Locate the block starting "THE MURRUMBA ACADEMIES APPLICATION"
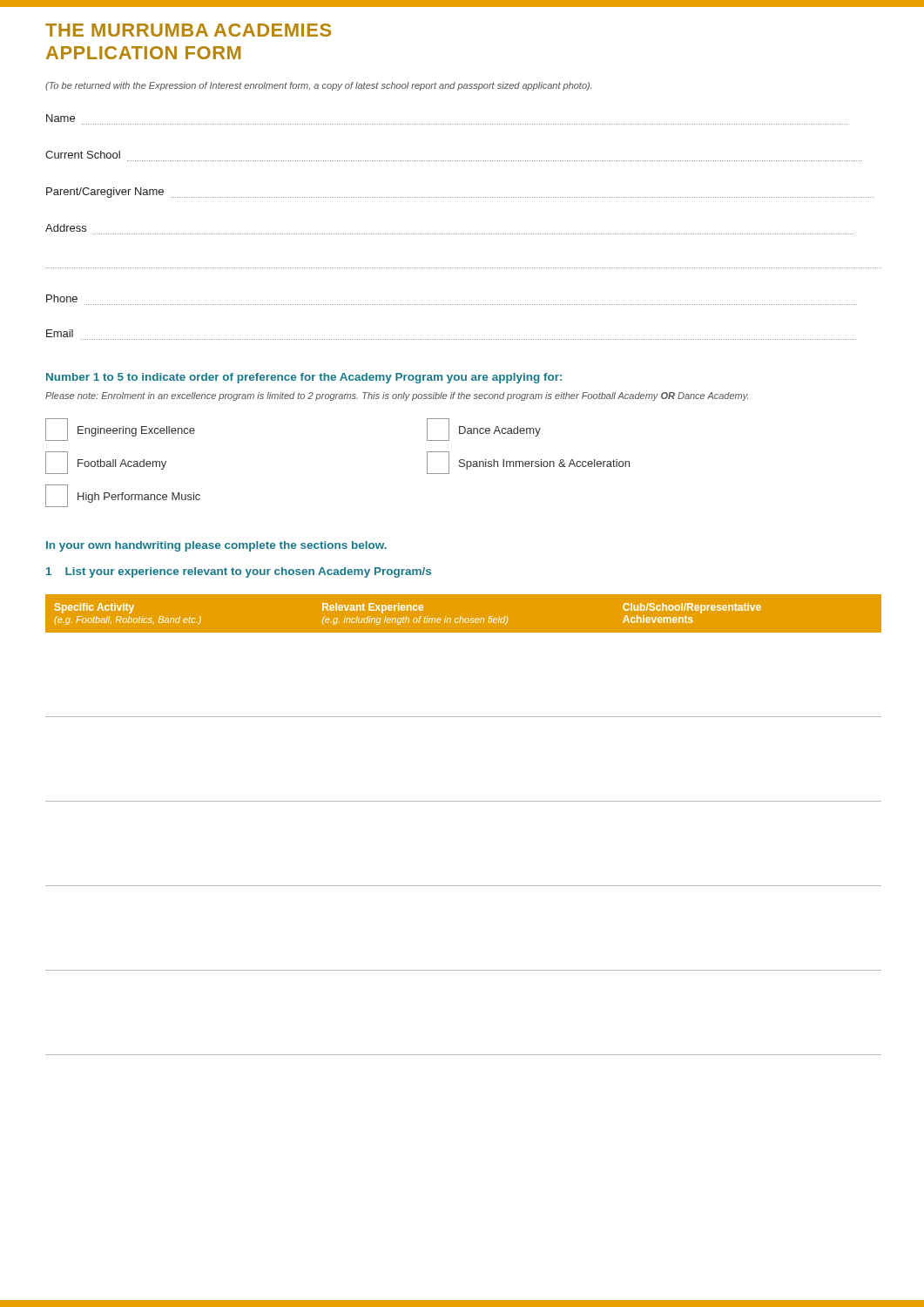The image size is (924, 1307). (272, 42)
